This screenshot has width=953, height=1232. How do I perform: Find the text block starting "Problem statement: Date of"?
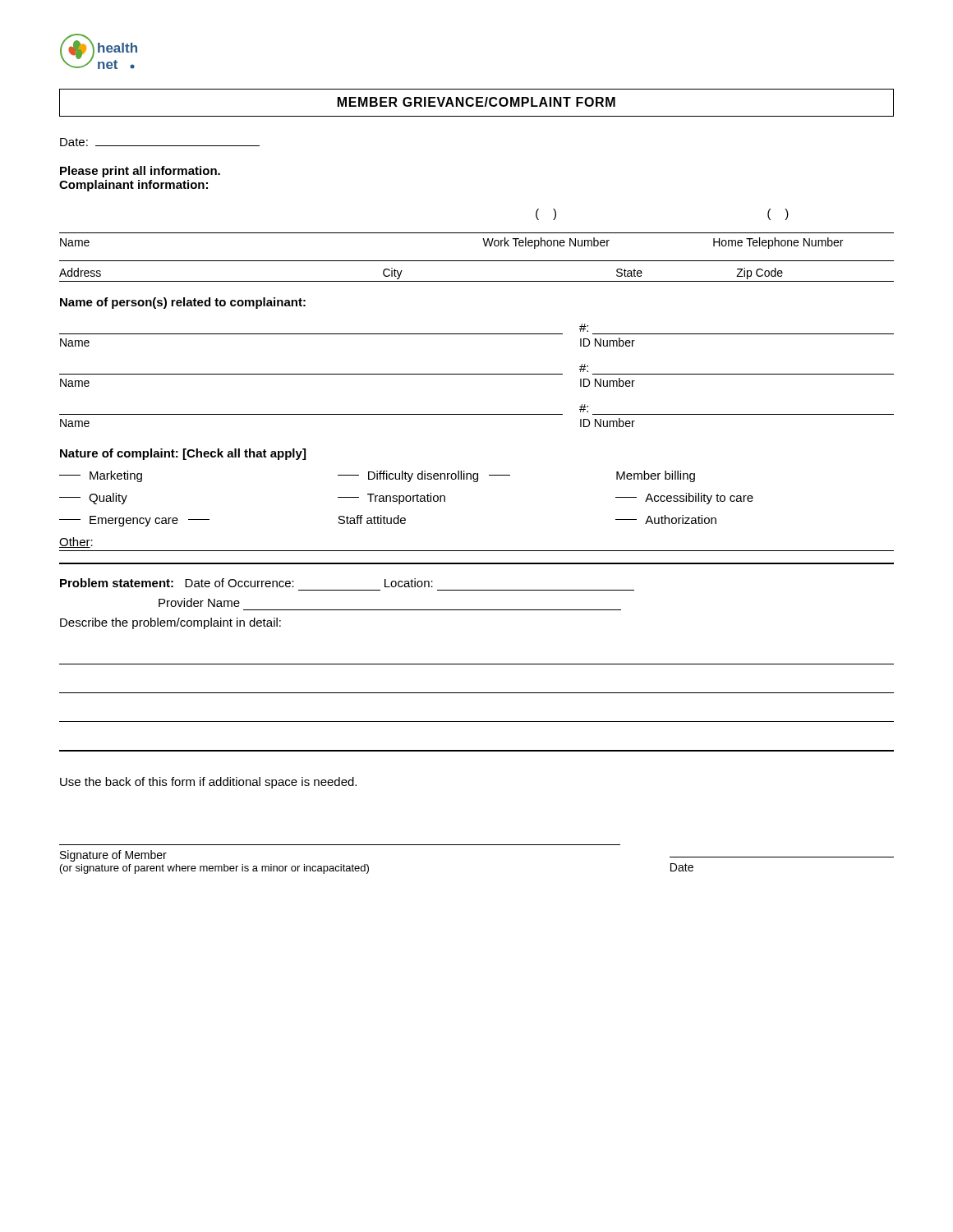point(347,583)
